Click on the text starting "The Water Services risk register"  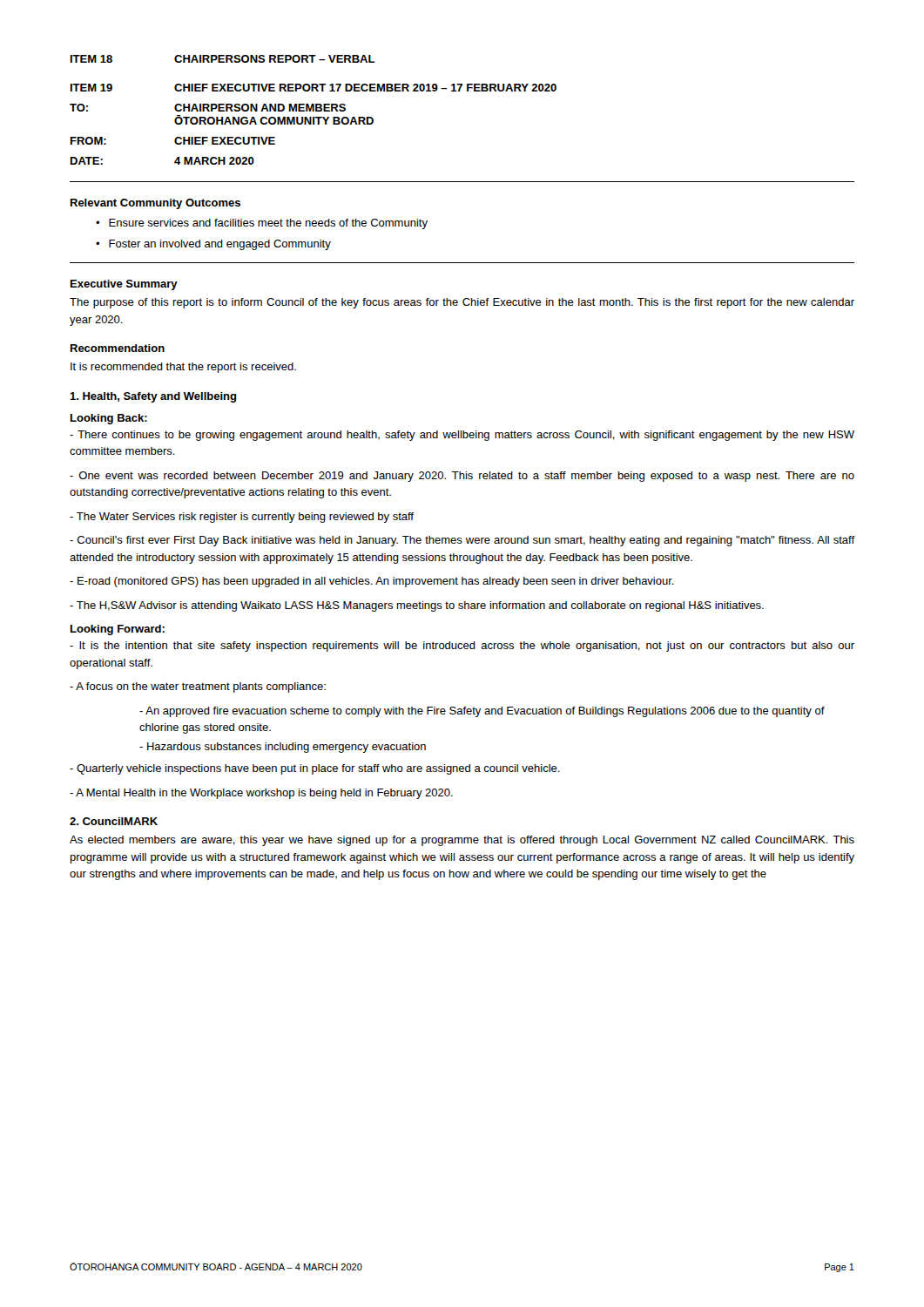coord(242,516)
